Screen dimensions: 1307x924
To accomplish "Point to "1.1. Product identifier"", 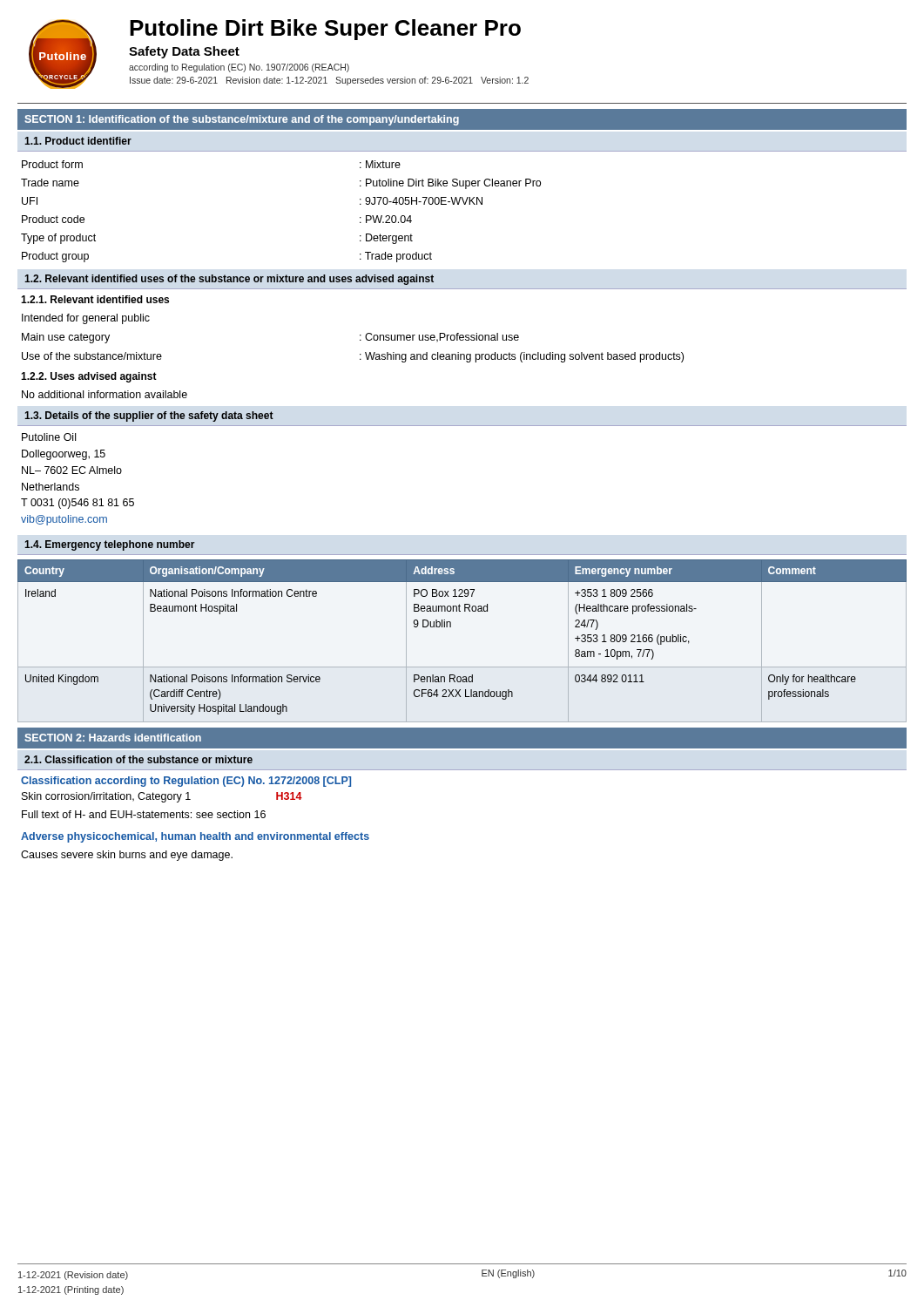I will point(78,141).
